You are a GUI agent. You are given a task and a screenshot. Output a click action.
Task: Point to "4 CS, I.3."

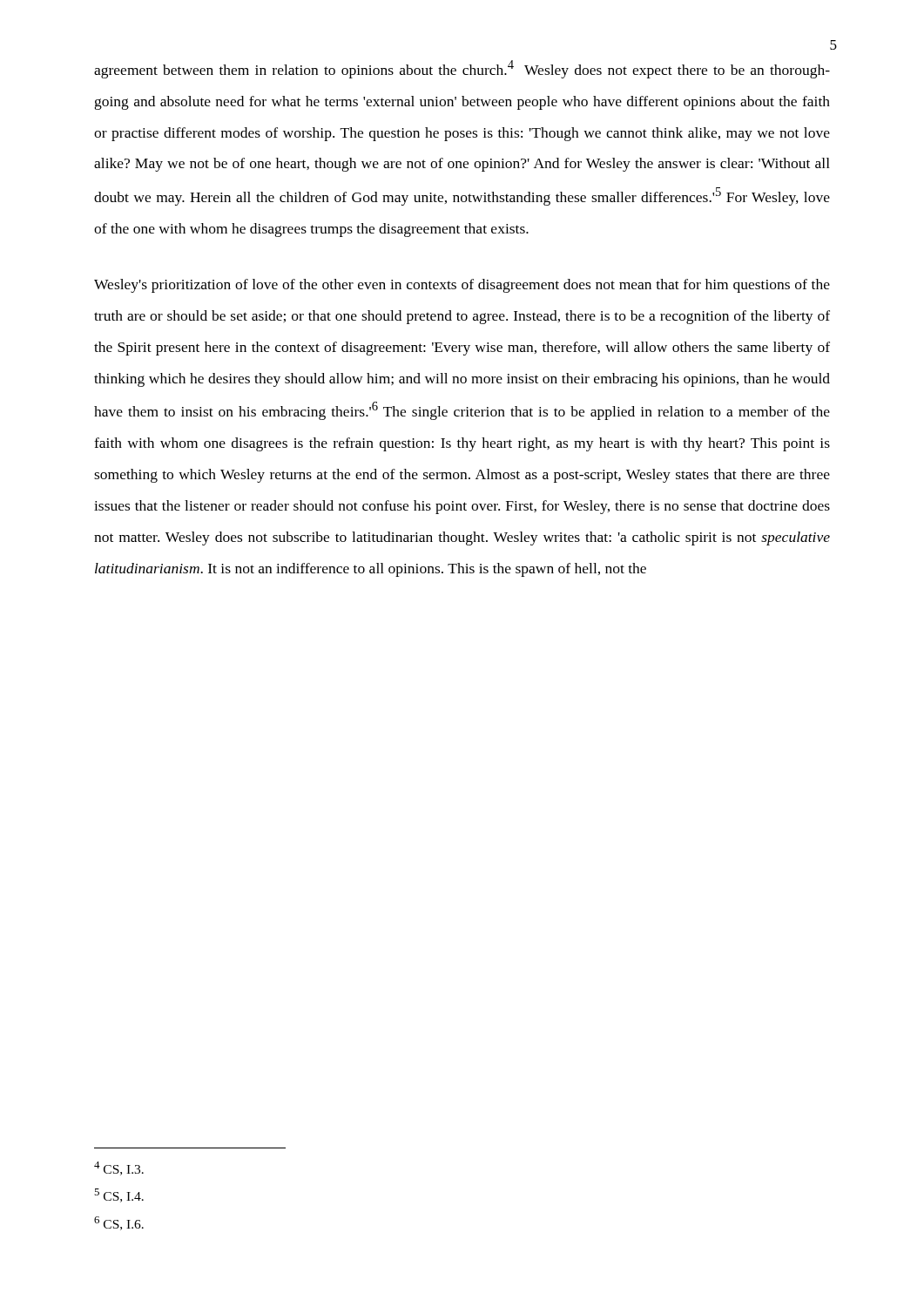pyautogui.click(x=119, y=1167)
